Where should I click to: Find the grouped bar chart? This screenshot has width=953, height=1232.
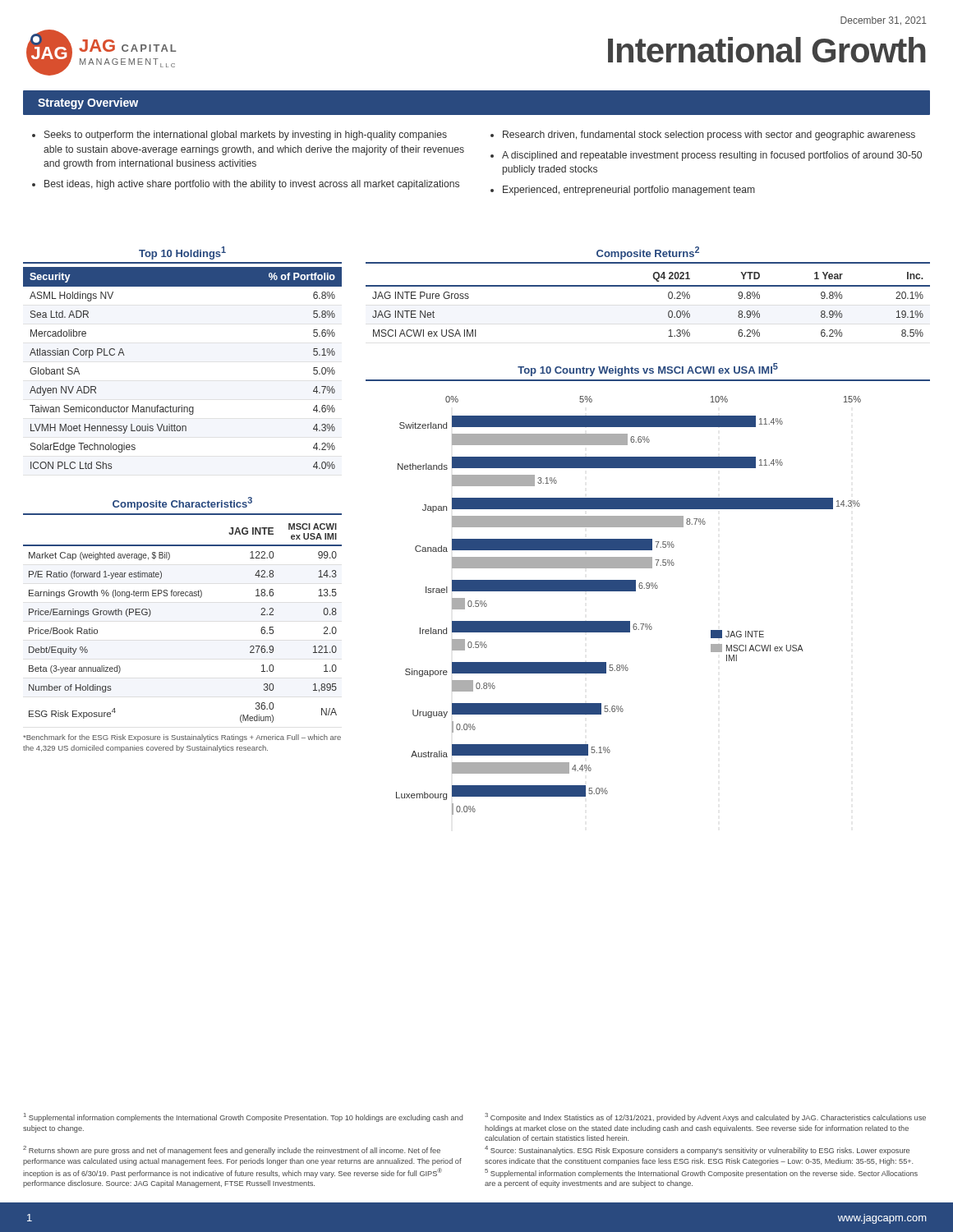point(648,627)
